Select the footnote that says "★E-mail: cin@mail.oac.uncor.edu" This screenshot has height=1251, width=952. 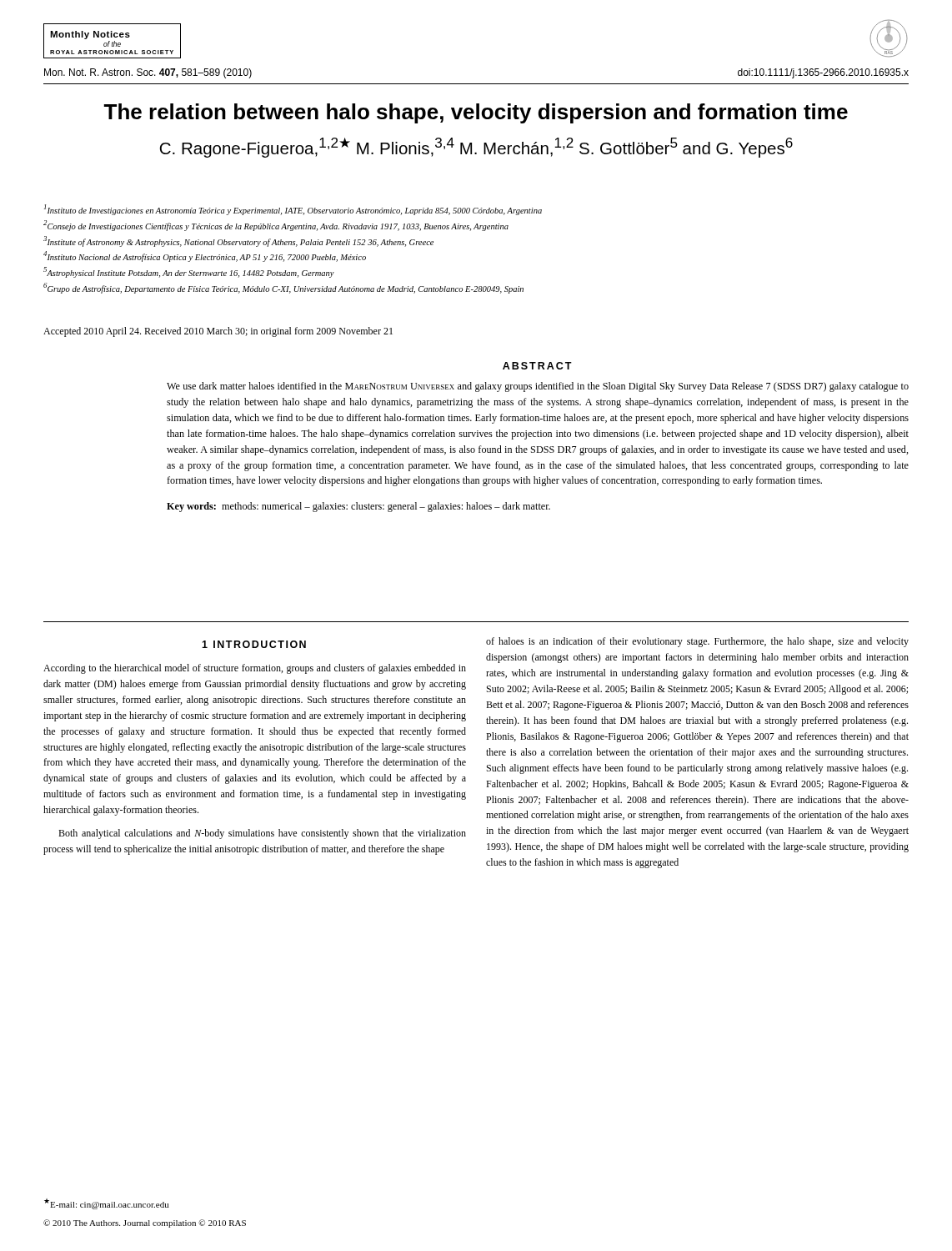coord(106,1203)
